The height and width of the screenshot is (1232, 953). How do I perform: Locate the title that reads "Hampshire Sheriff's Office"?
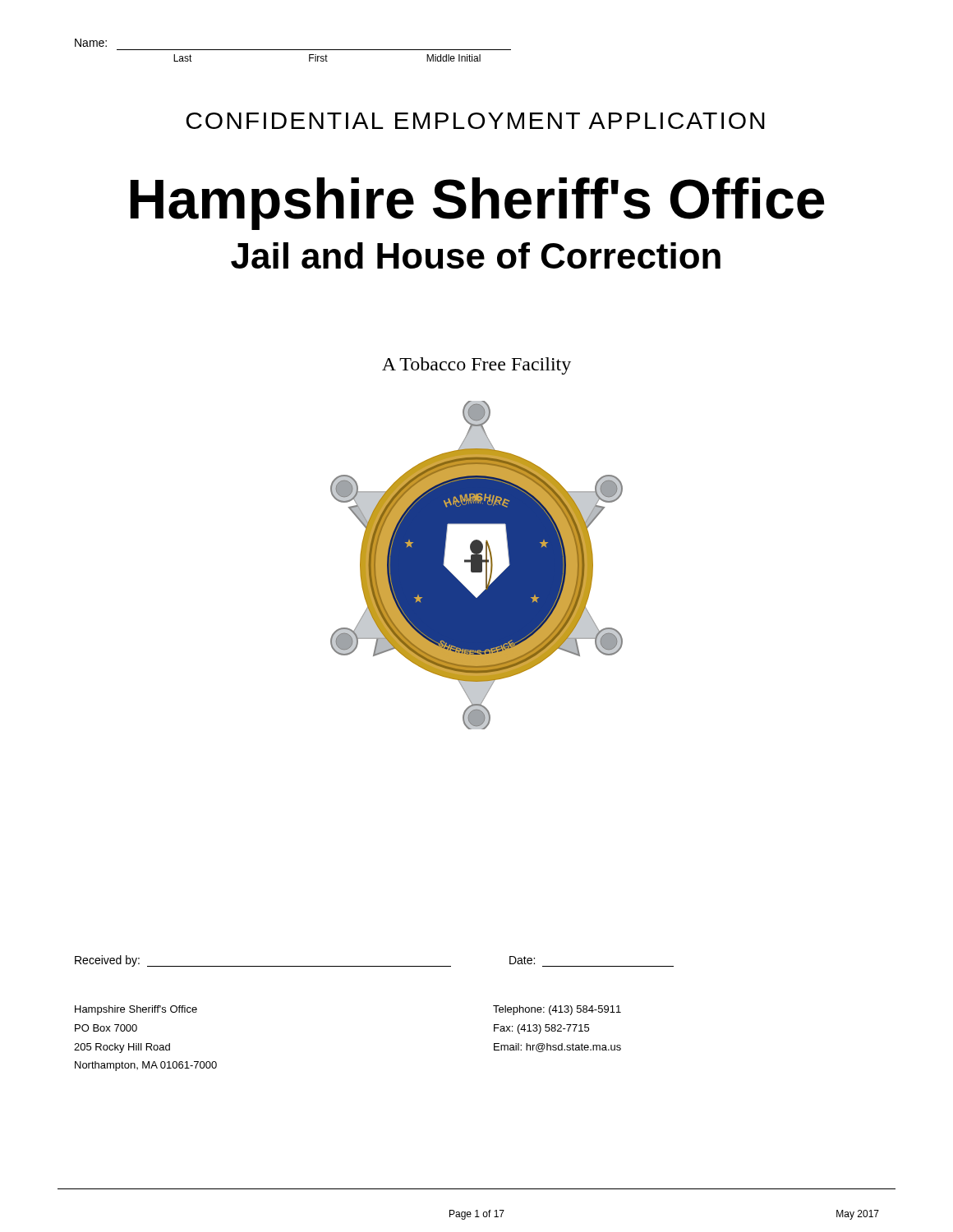pos(476,223)
